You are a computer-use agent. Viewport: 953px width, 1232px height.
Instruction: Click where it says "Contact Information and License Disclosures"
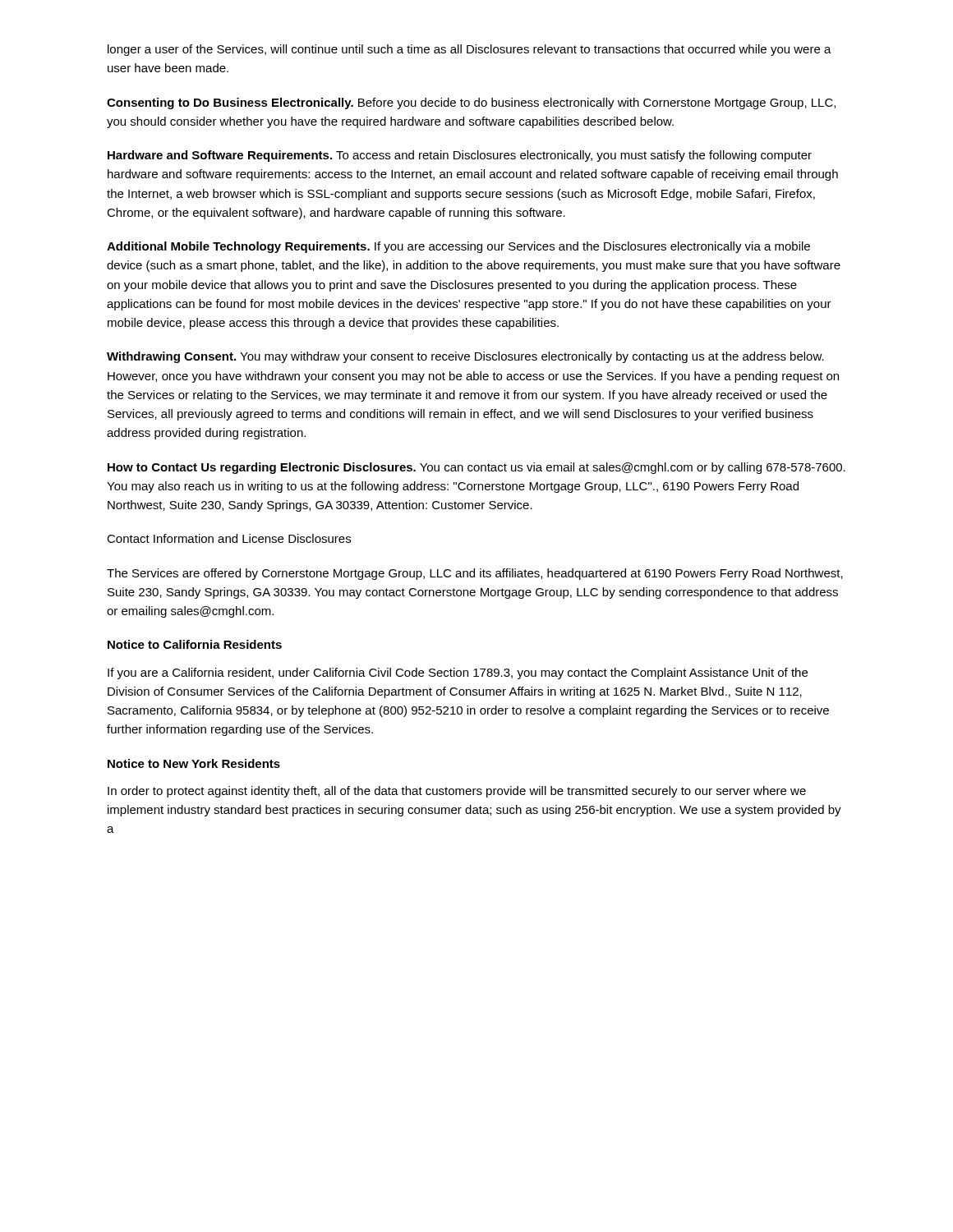[x=229, y=539]
